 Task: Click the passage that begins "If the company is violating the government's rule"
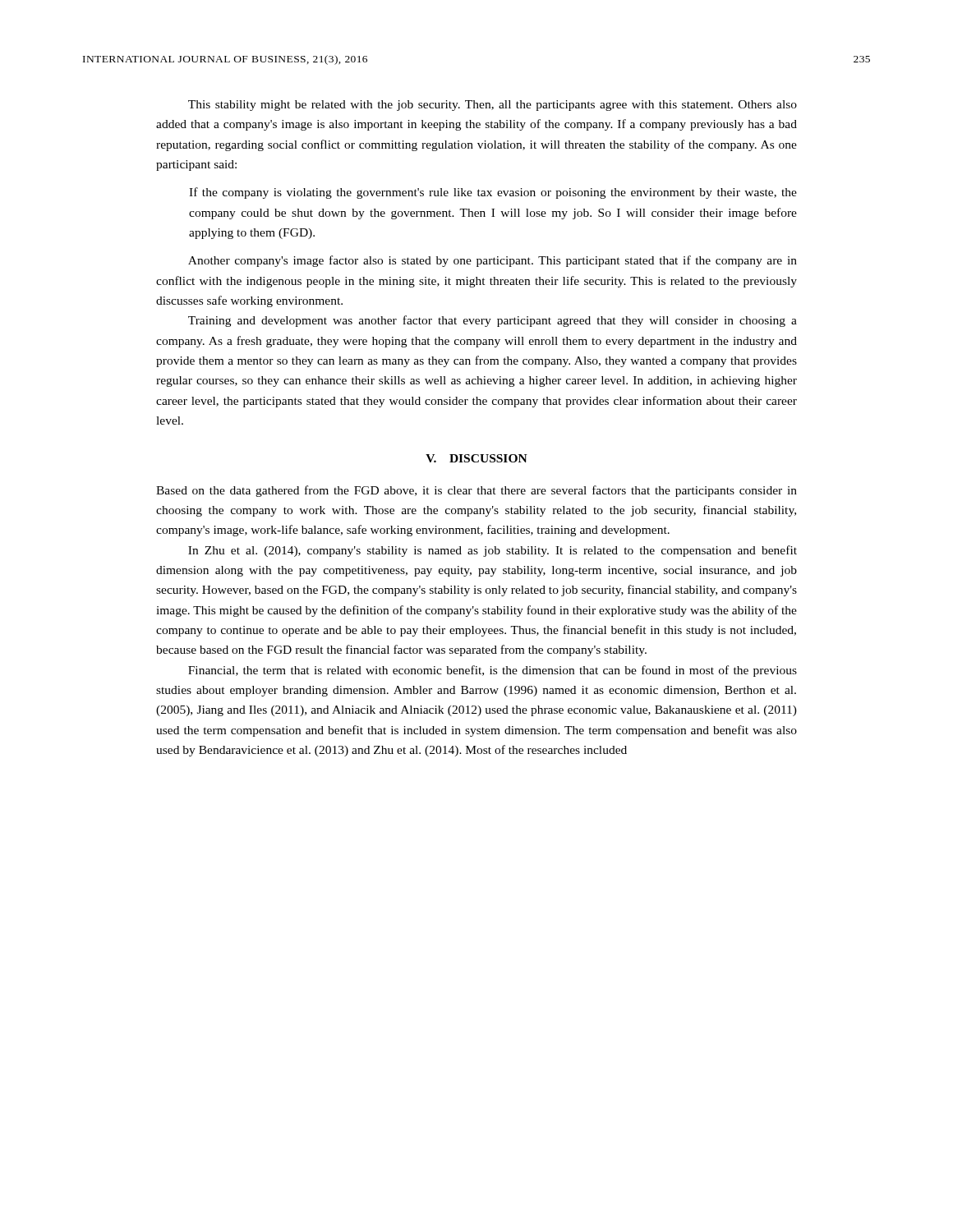pos(493,212)
